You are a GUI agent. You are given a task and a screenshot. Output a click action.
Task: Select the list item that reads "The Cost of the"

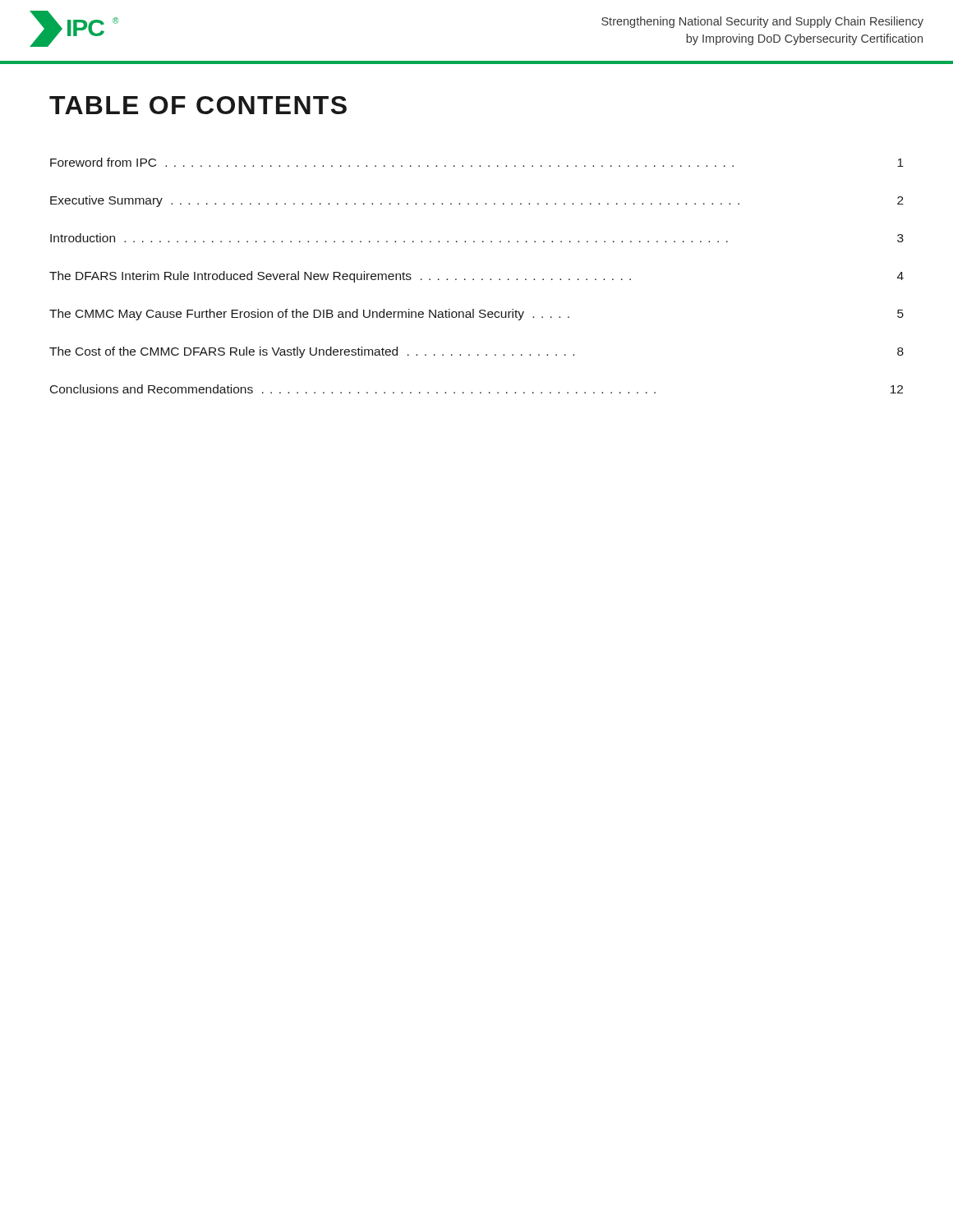click(x=476, y=351)
